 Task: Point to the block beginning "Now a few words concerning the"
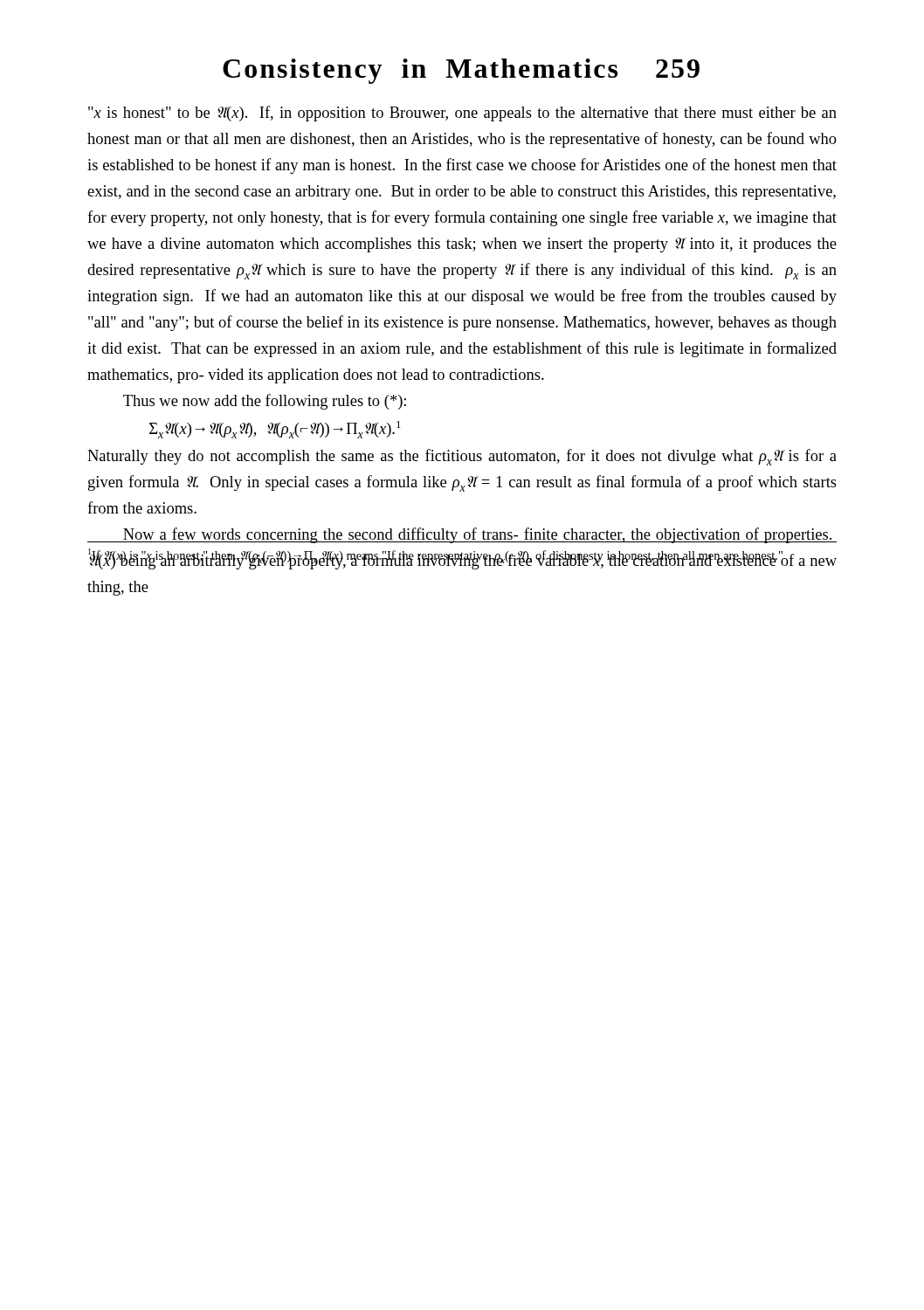462,560
